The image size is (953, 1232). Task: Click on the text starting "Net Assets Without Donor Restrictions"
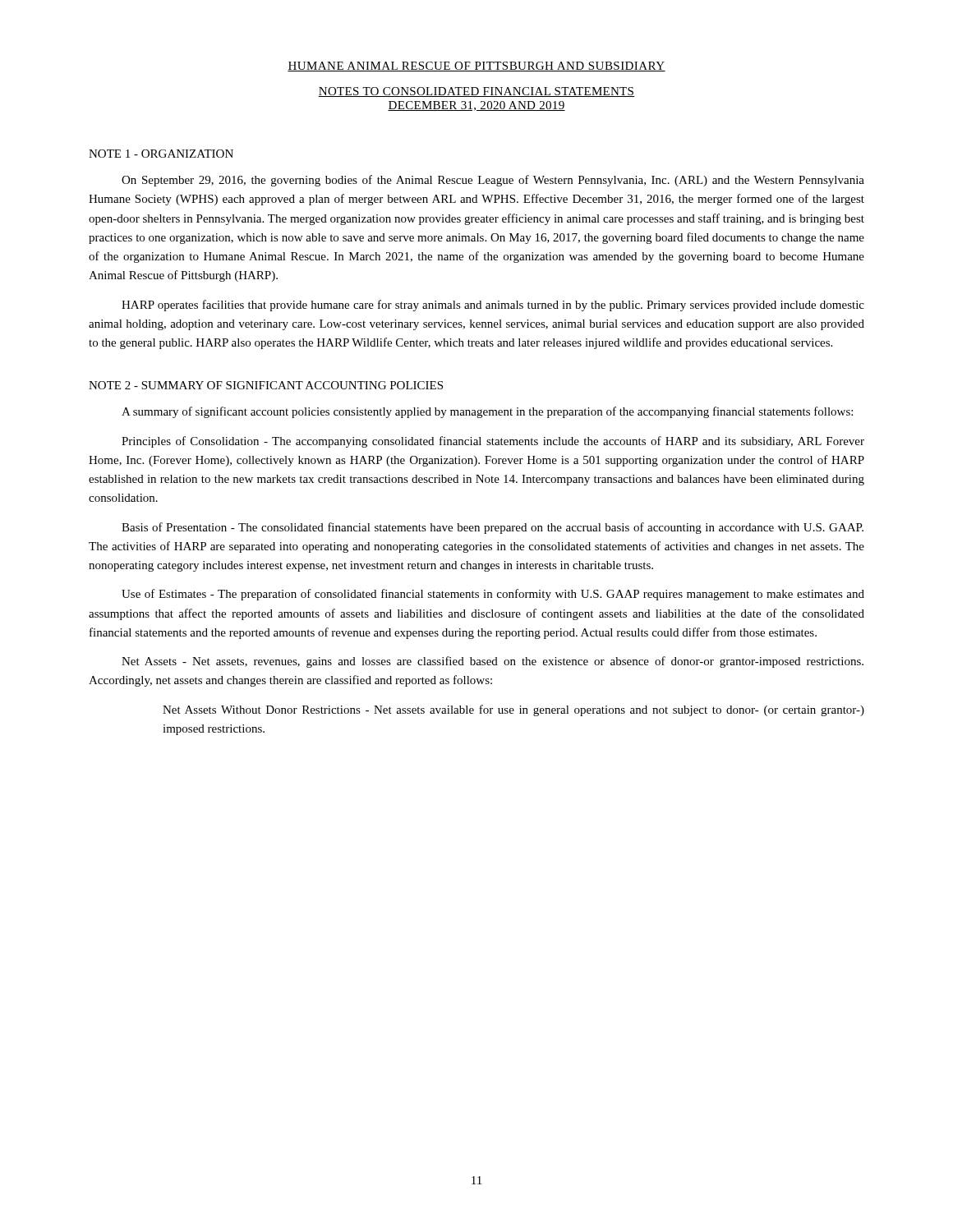click(x=513, y=719)
